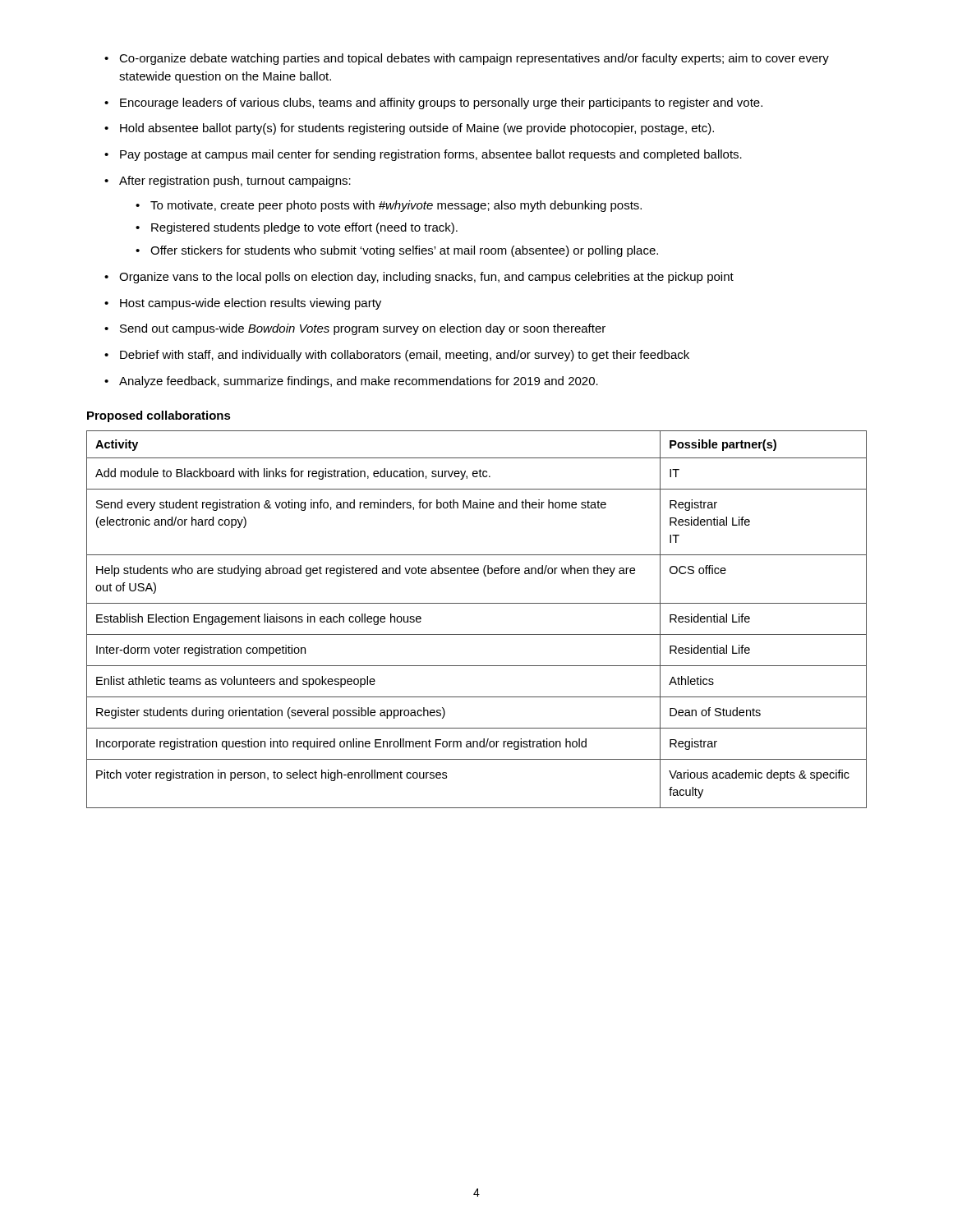Locate the table with the text "Residential Life"

476,619
